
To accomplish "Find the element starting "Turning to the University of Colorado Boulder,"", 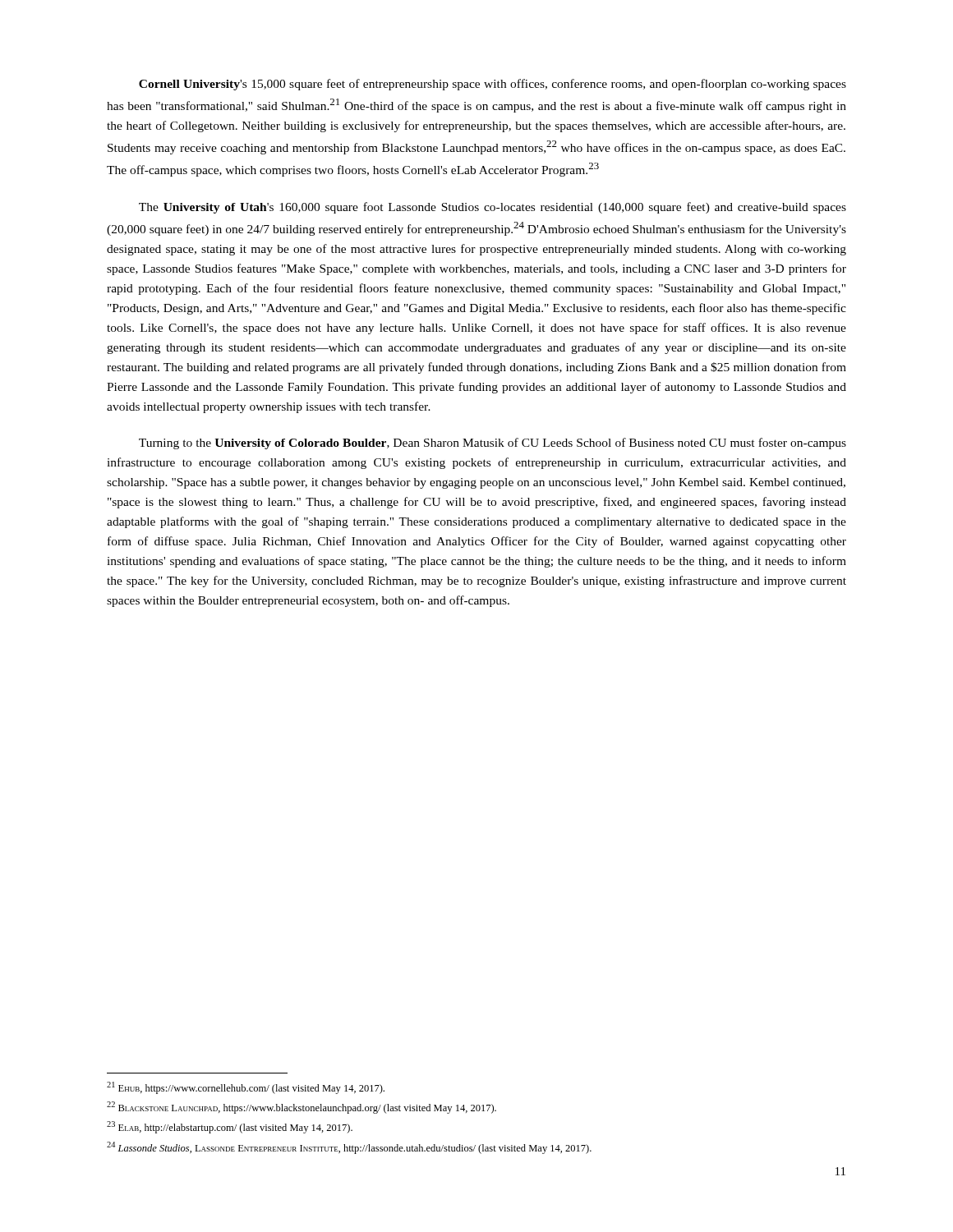I will tap(476, 521).
